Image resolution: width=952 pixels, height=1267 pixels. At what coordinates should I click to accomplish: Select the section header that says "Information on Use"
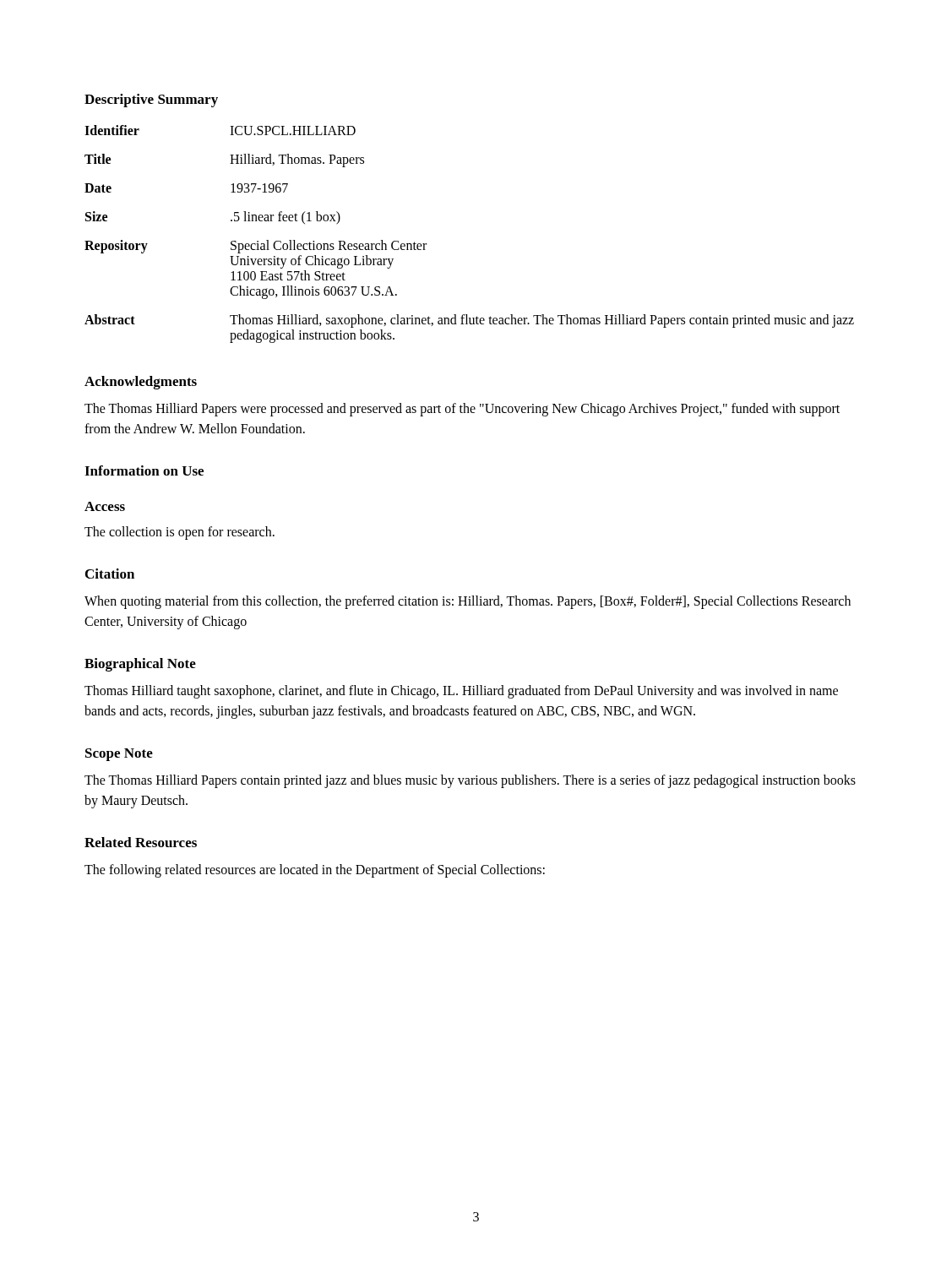pyautogui.click(x=144, y=471)
